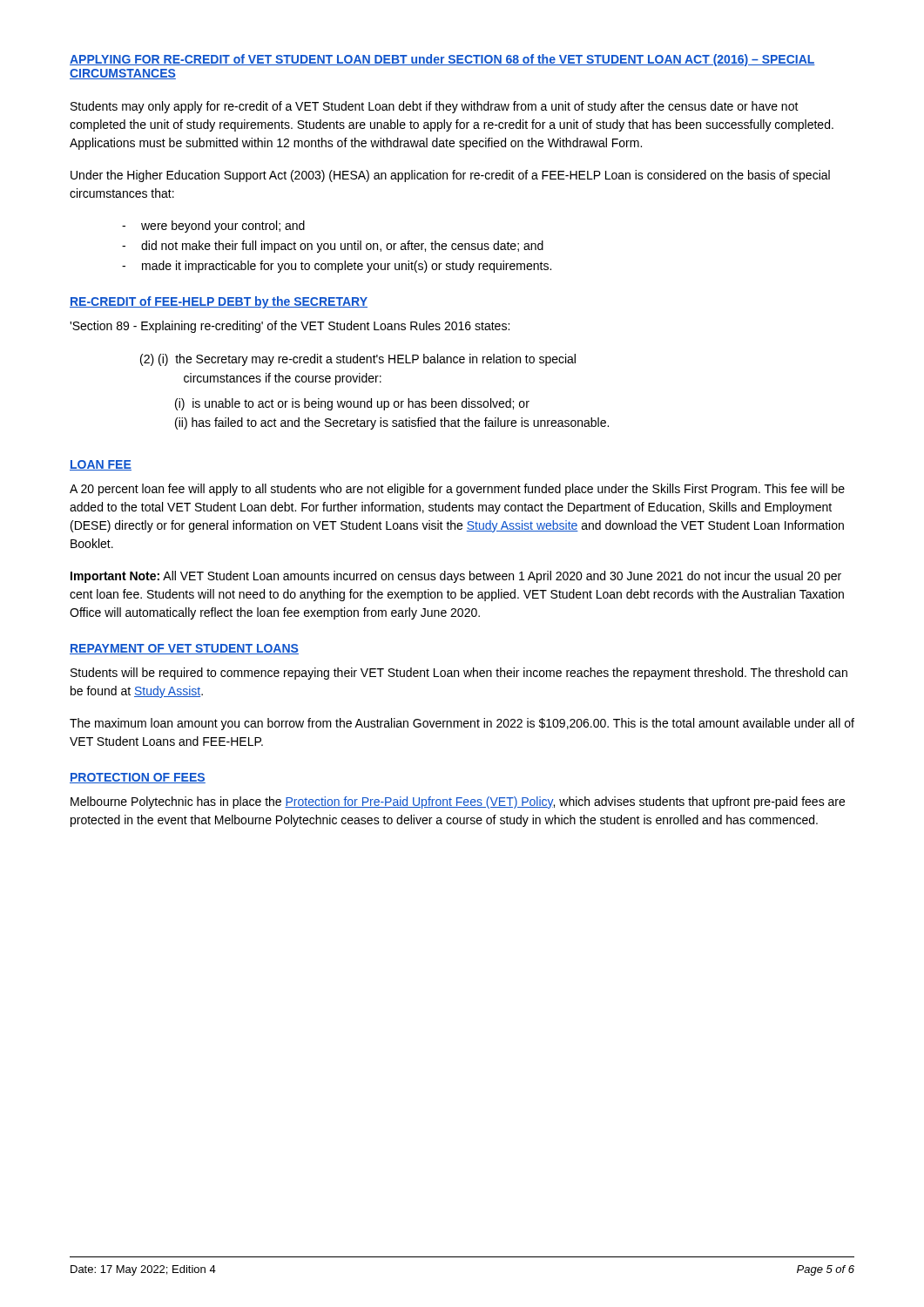Screen dimensions: 1307x924
Task: Where is the passage that starts "'Section 89 - Explaining re-crediting'"?
Action: [x=290, y=326]
